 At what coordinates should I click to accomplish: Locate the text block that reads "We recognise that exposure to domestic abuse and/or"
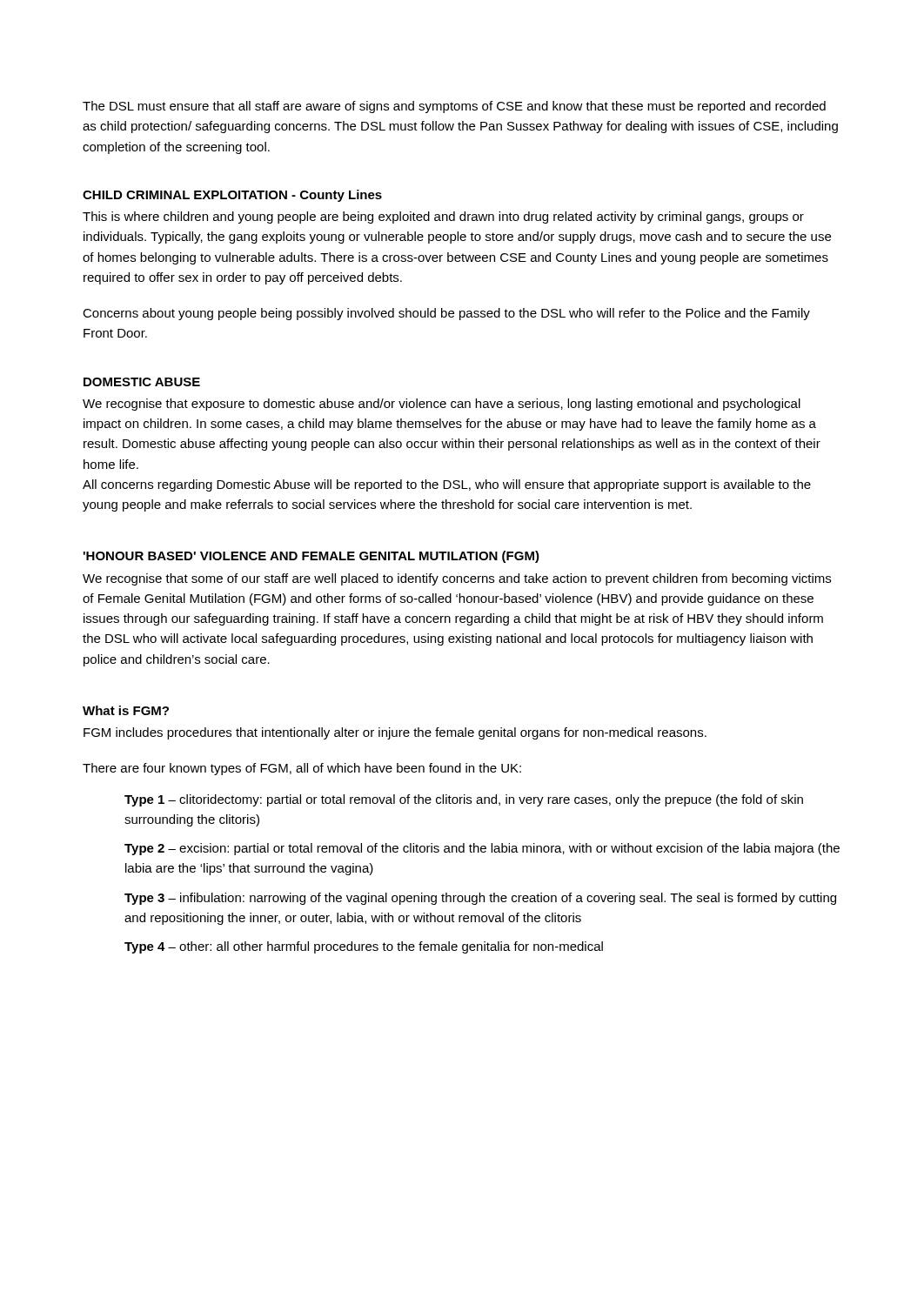(x=451, y=454)
